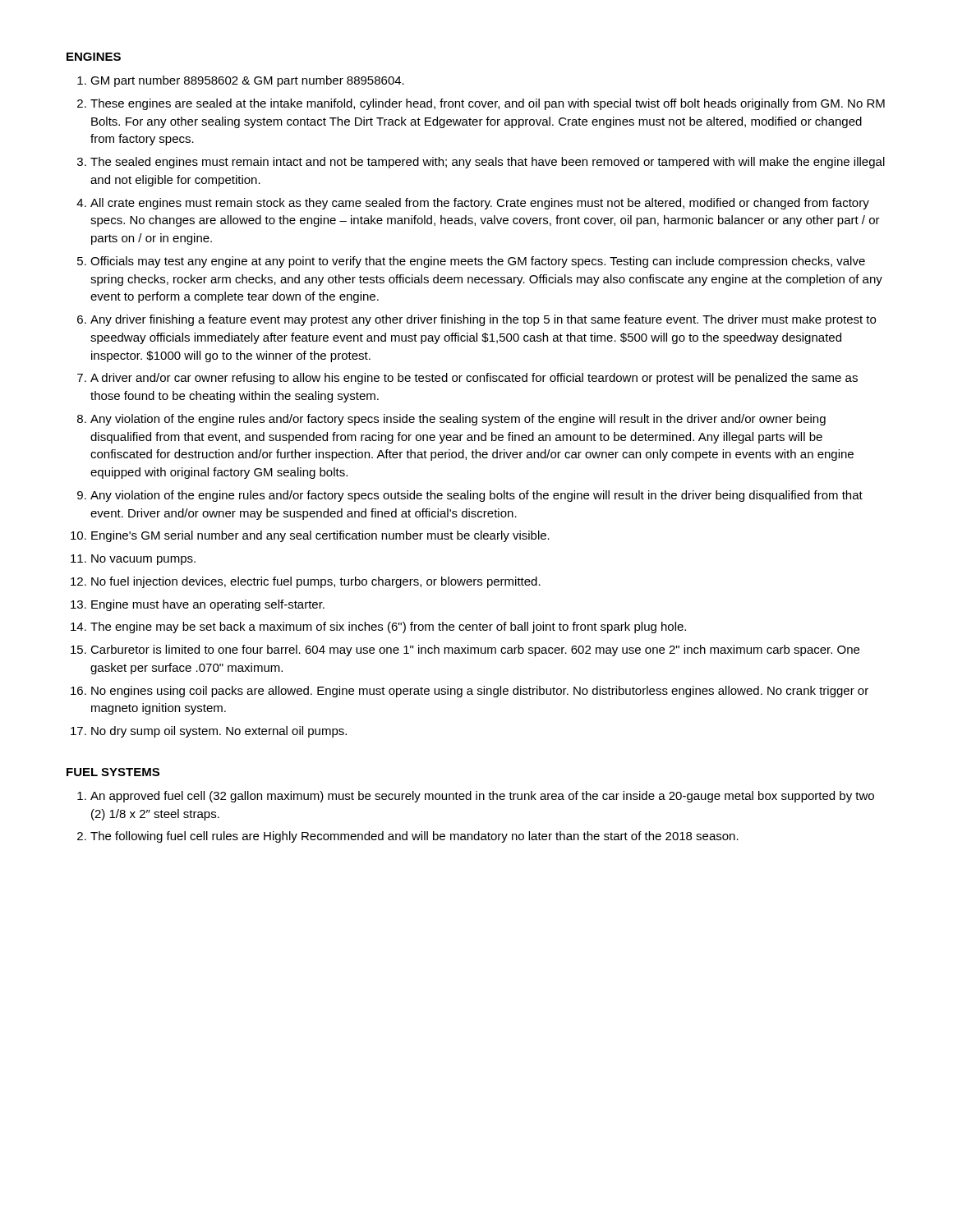Find the block on this page that starts "These engines are sealed at the"
This screenshot has width=953, height=1232.
pyautogui.click(x=488, y=121)
